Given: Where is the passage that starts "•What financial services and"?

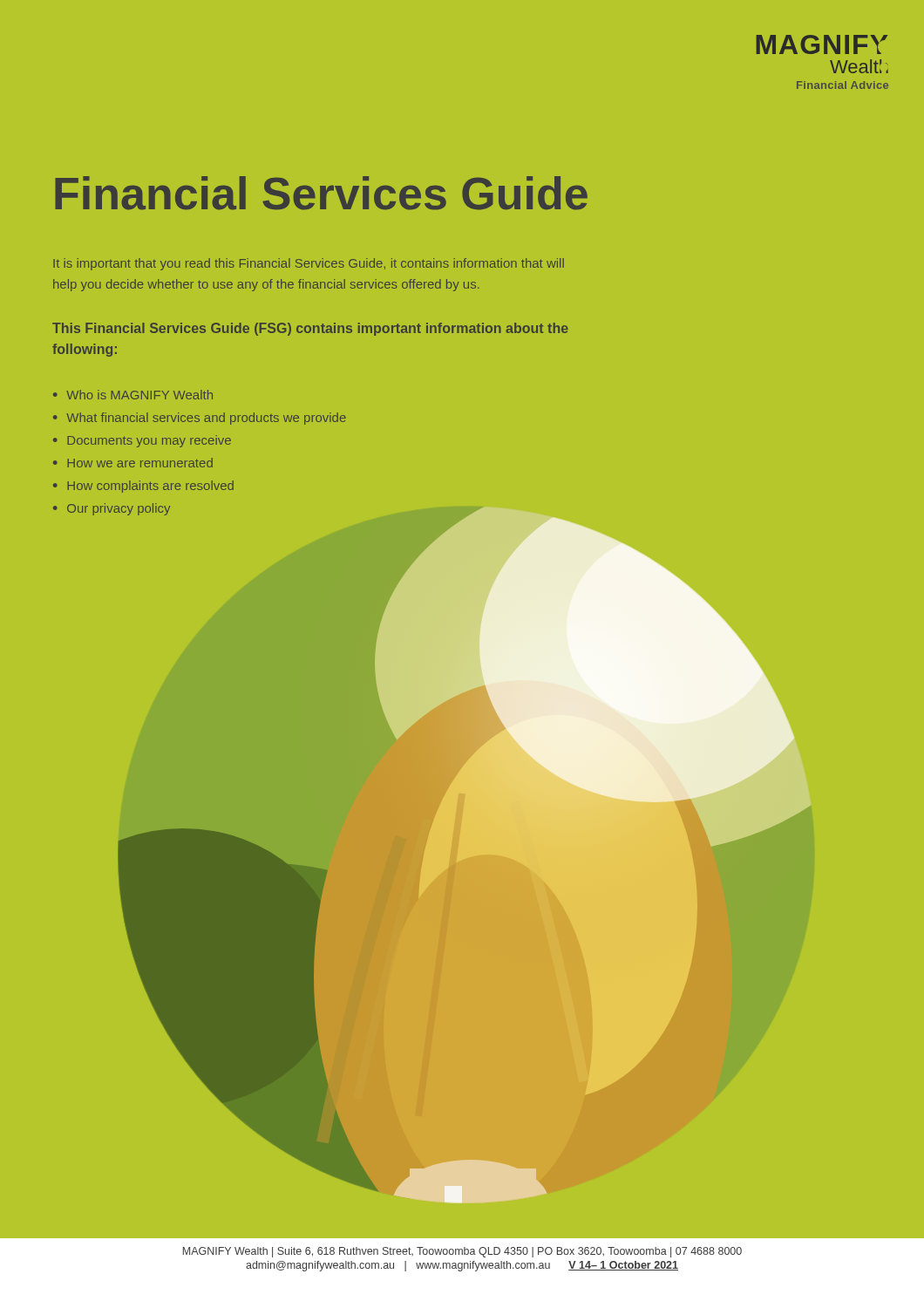Looking at the screenshot, I should 235,418.
